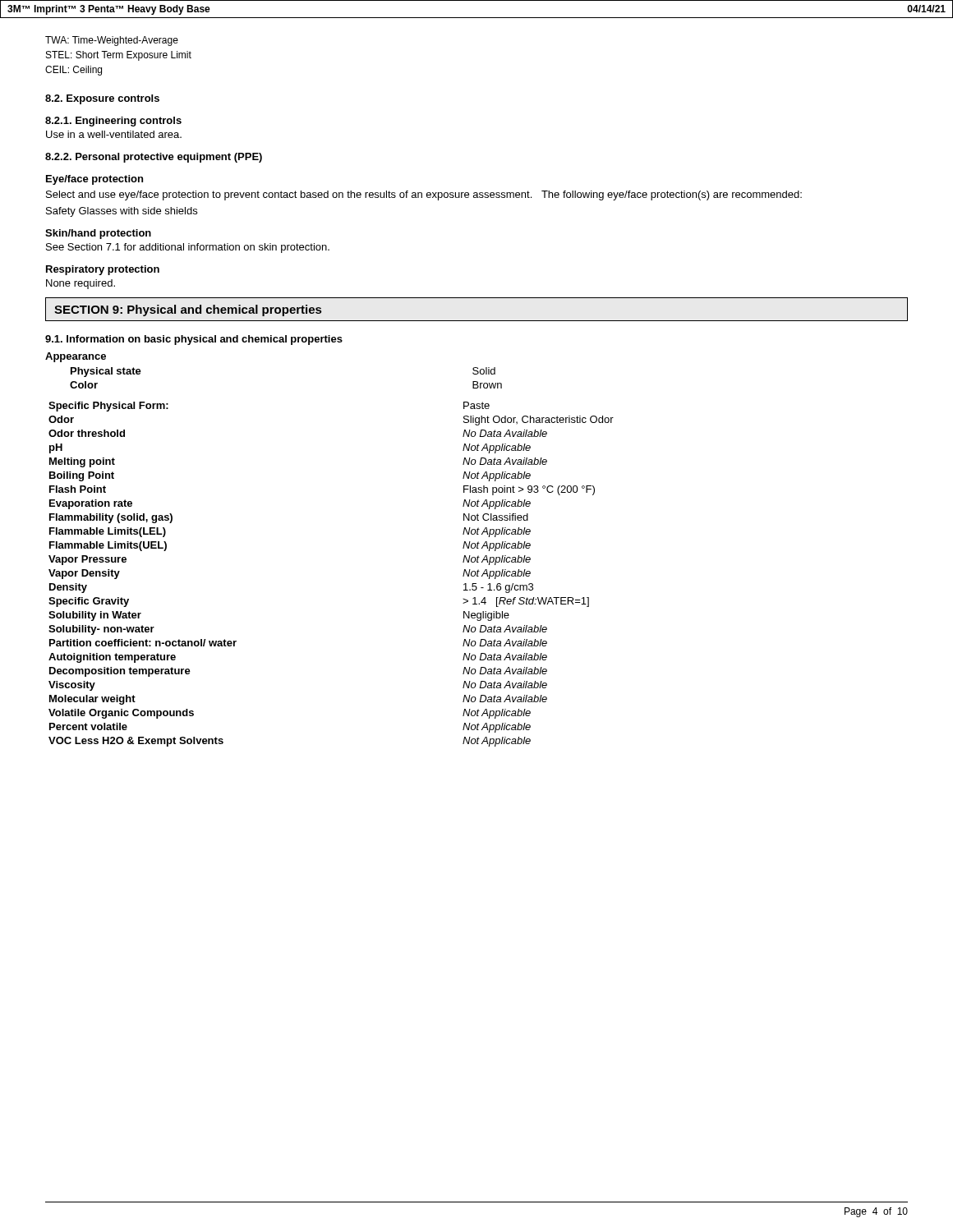This screenshot has height=1232, width=953.
Task: Select the text block with the text "Select and use eye/face protection to prevent contact"
Action: 424,202
